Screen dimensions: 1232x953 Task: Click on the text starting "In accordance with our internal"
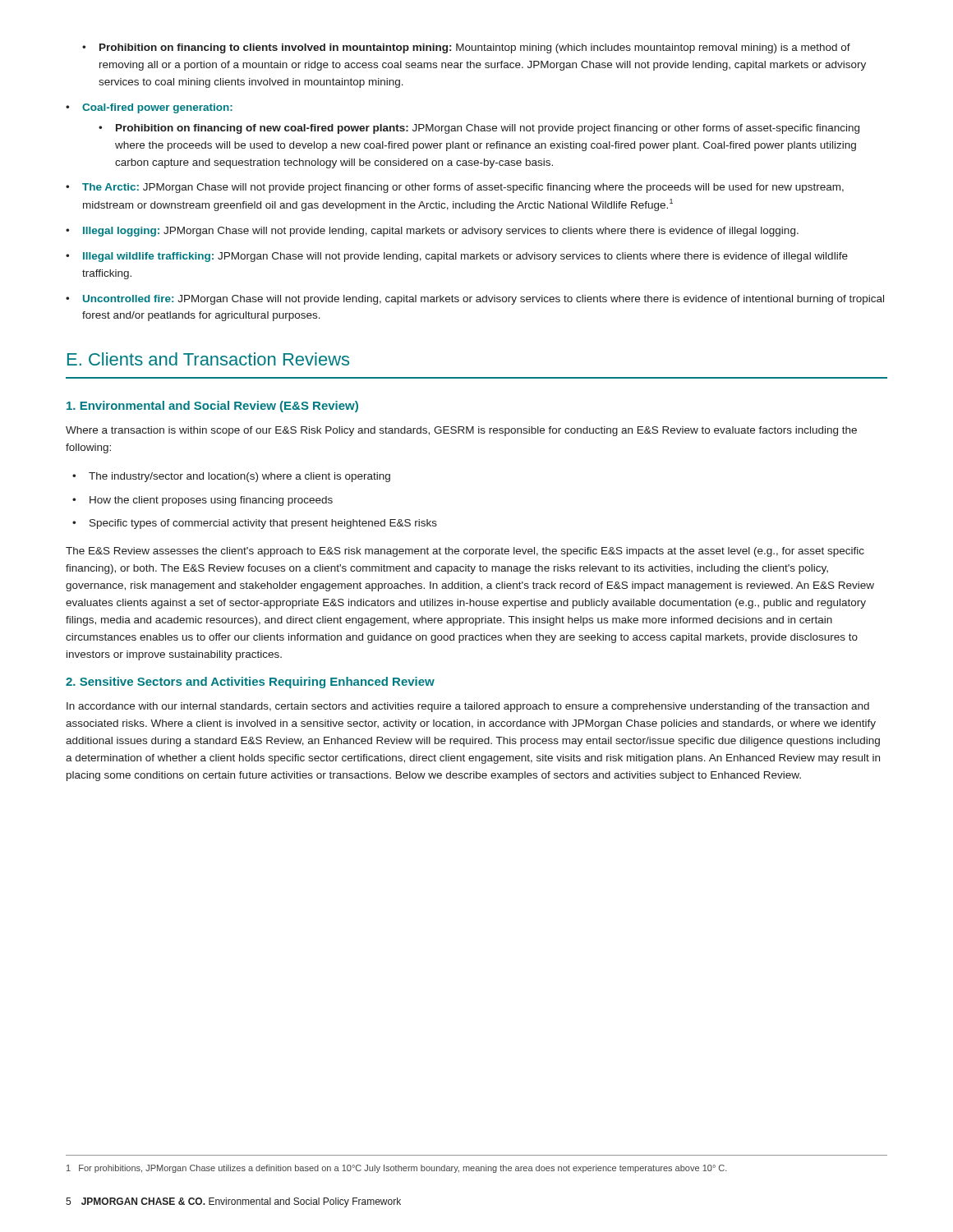pos(473,741)
